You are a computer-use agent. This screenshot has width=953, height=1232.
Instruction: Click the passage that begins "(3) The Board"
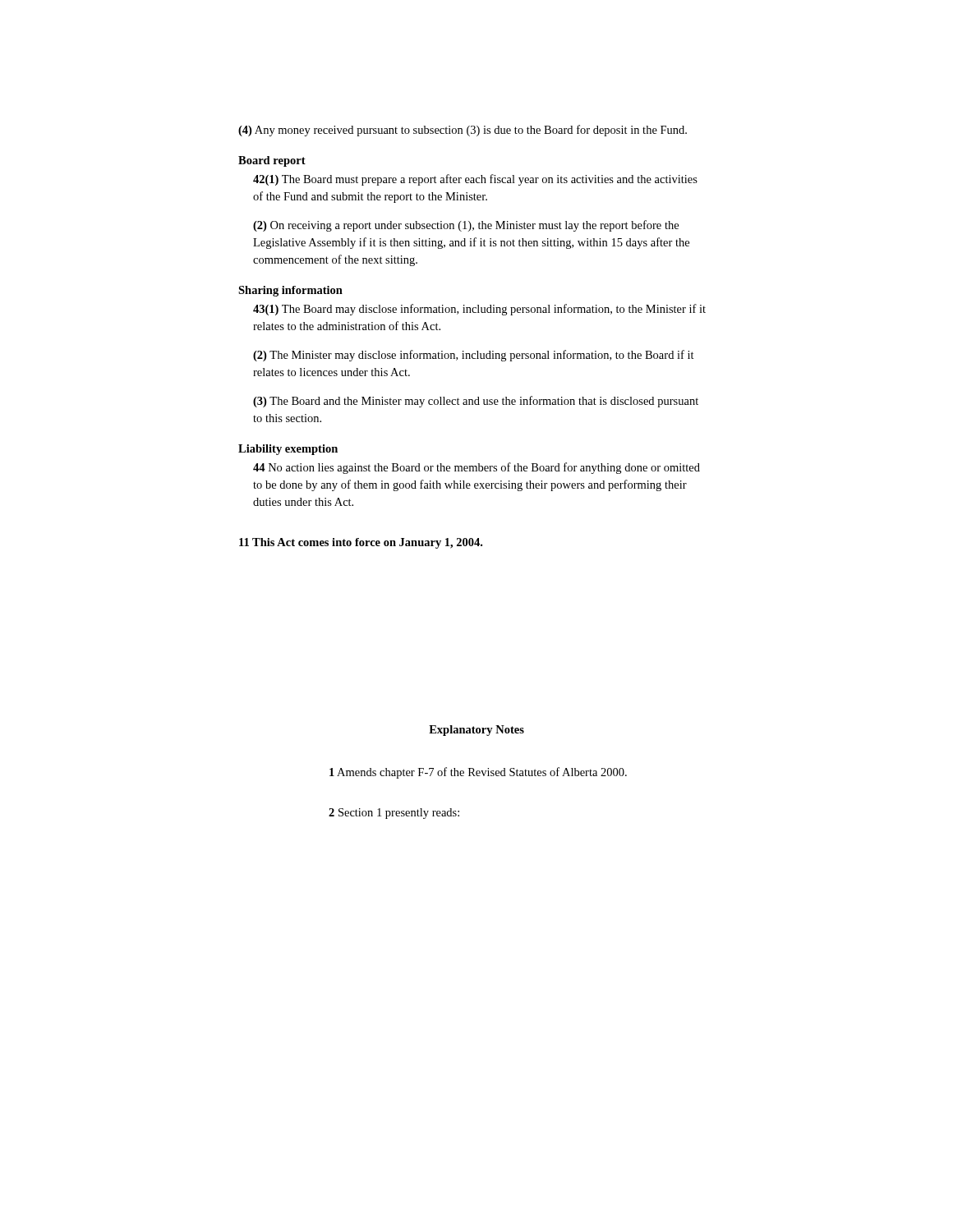tap(476, 410)
